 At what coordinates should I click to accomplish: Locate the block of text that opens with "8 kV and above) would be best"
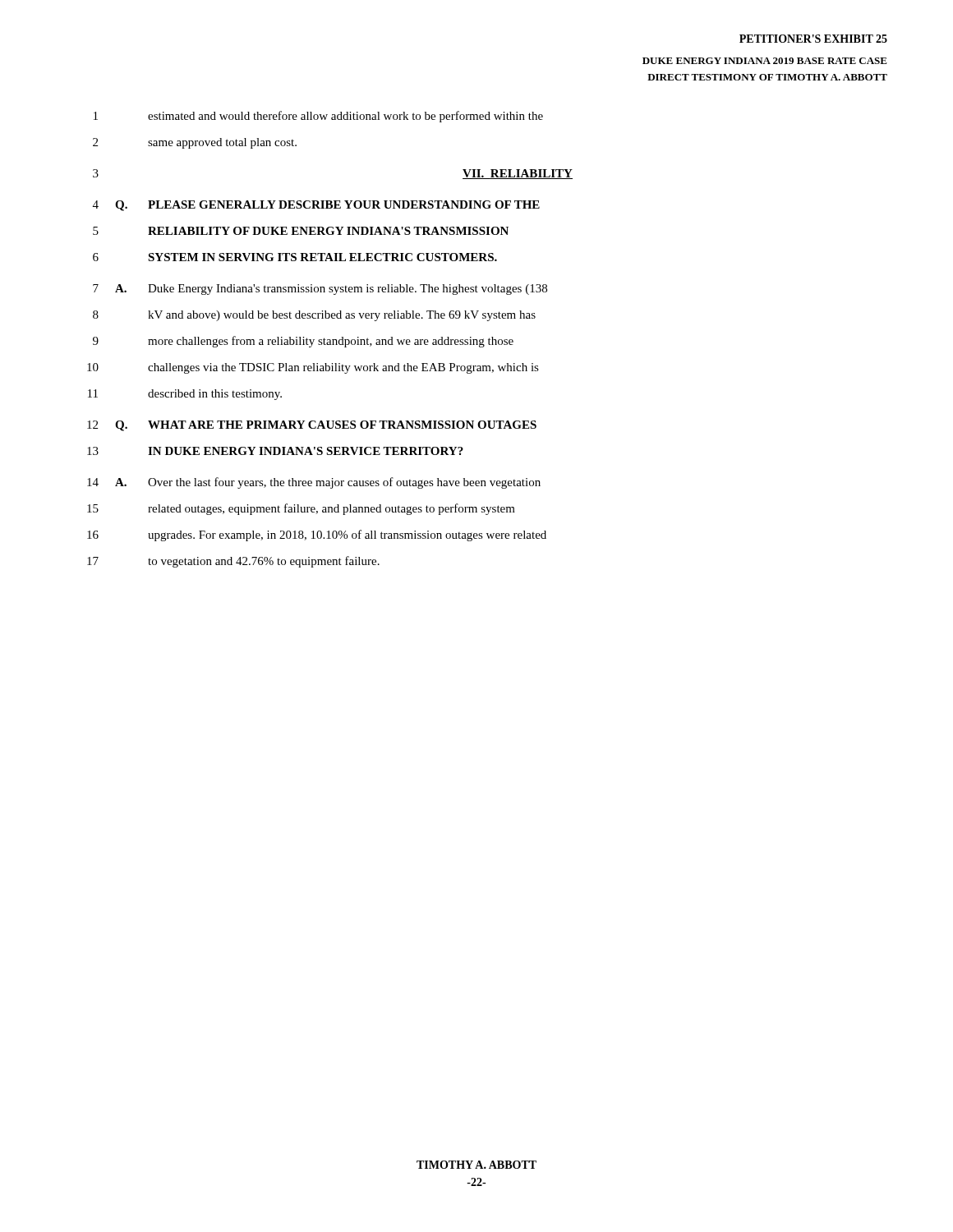coord(476,315)
